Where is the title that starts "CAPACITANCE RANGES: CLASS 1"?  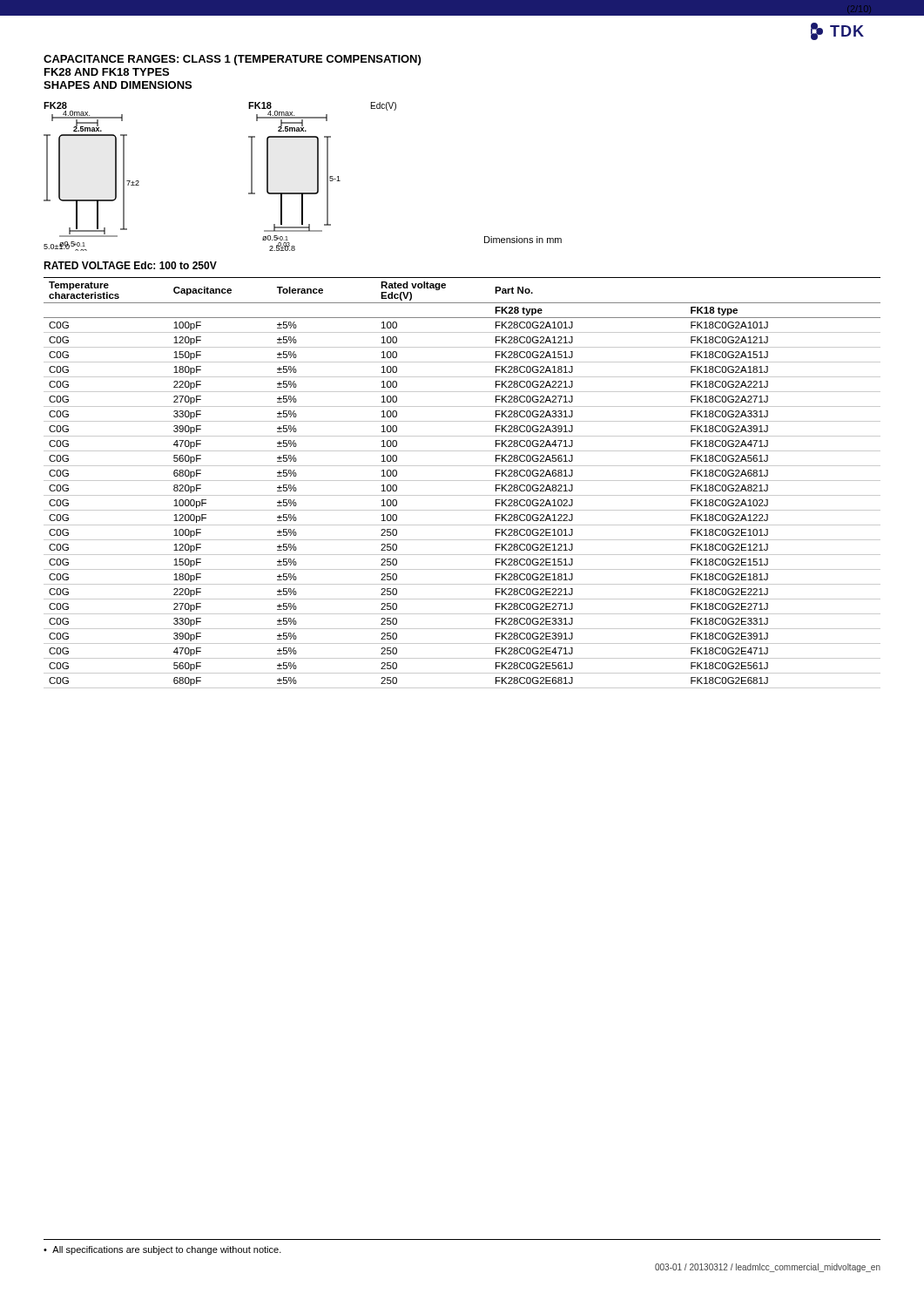pos(232,60)
